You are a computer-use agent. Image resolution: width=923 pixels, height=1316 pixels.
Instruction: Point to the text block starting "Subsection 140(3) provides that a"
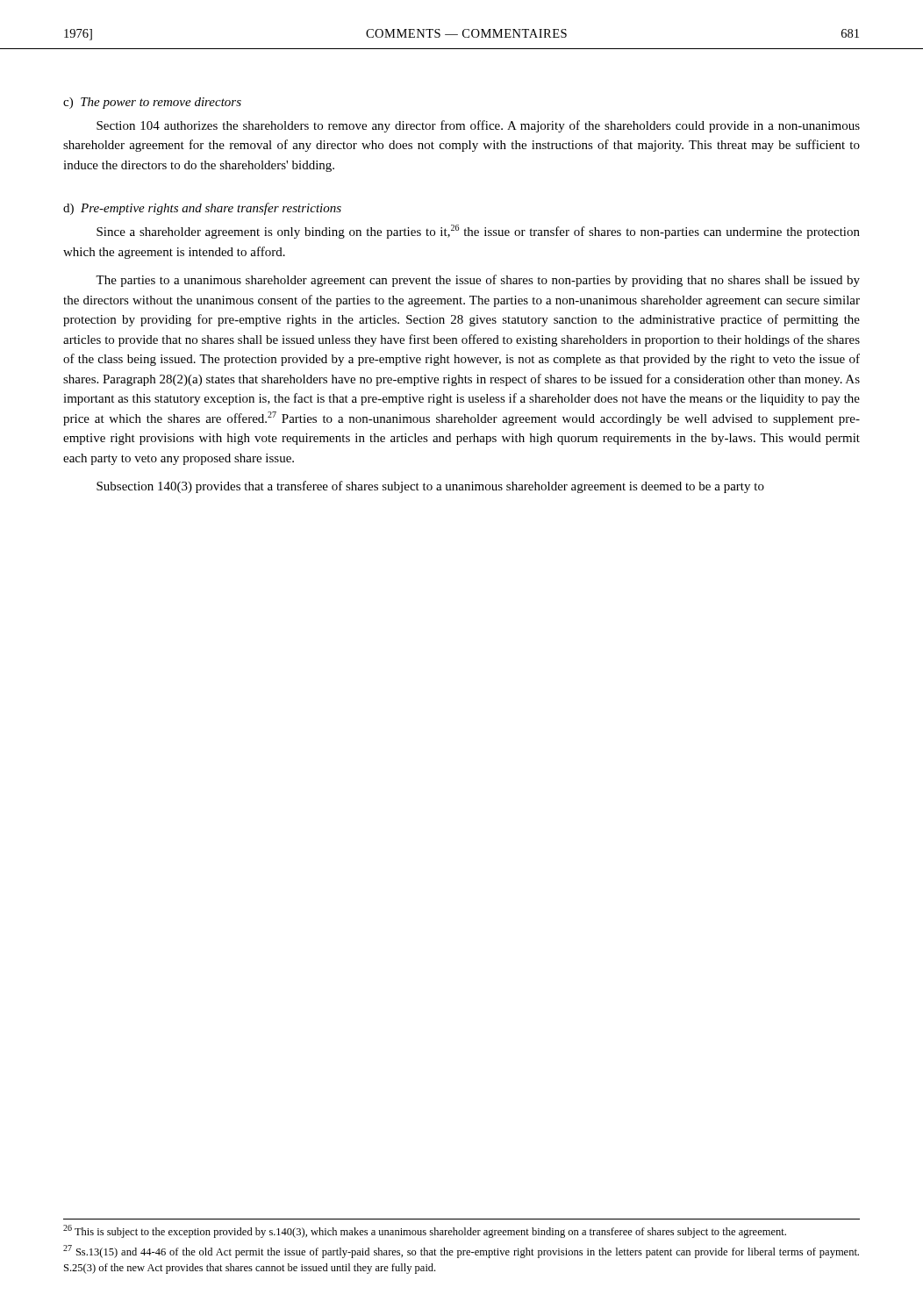462,486
